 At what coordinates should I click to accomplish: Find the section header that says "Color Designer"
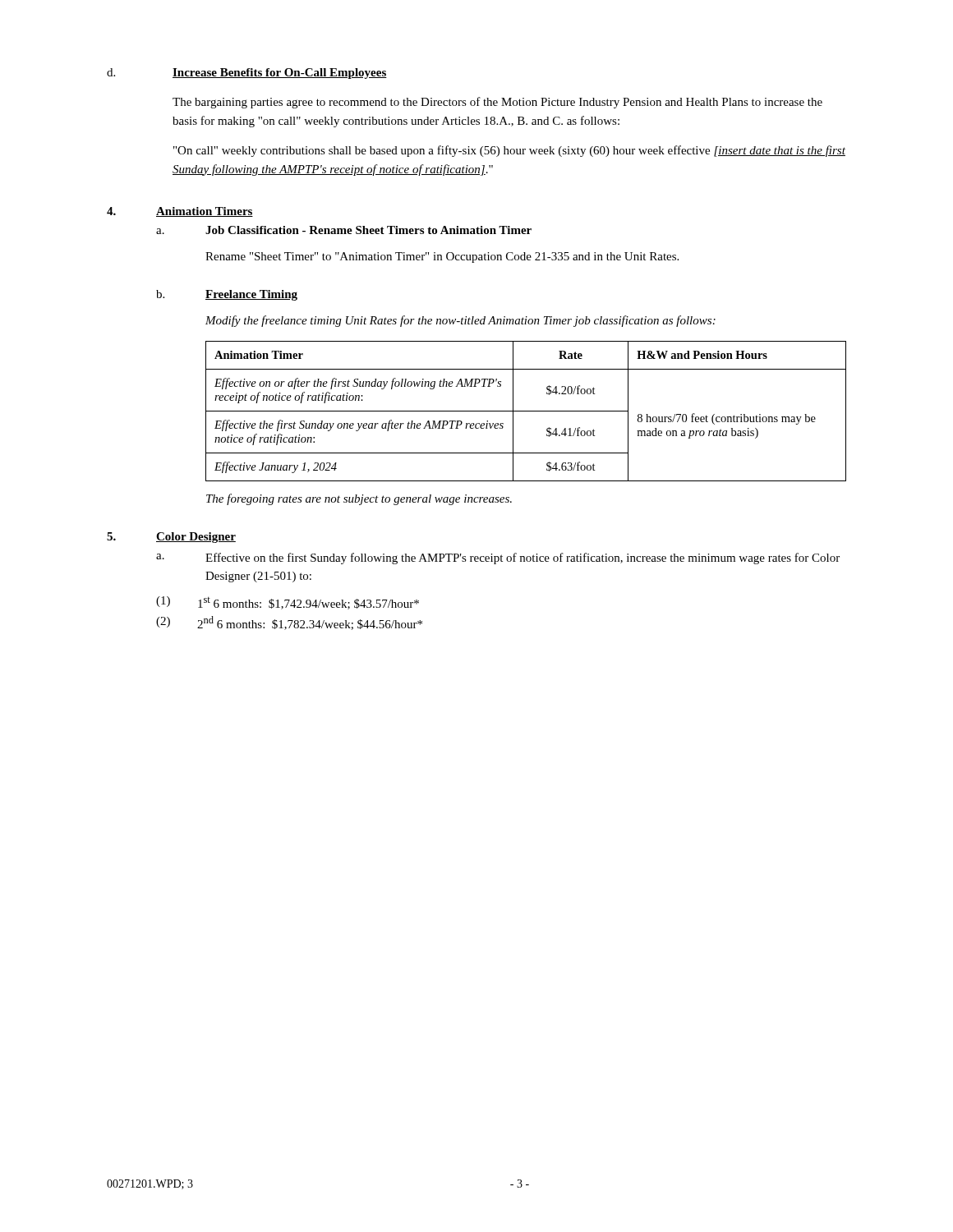pyautogui.click(x=196, y=536)
